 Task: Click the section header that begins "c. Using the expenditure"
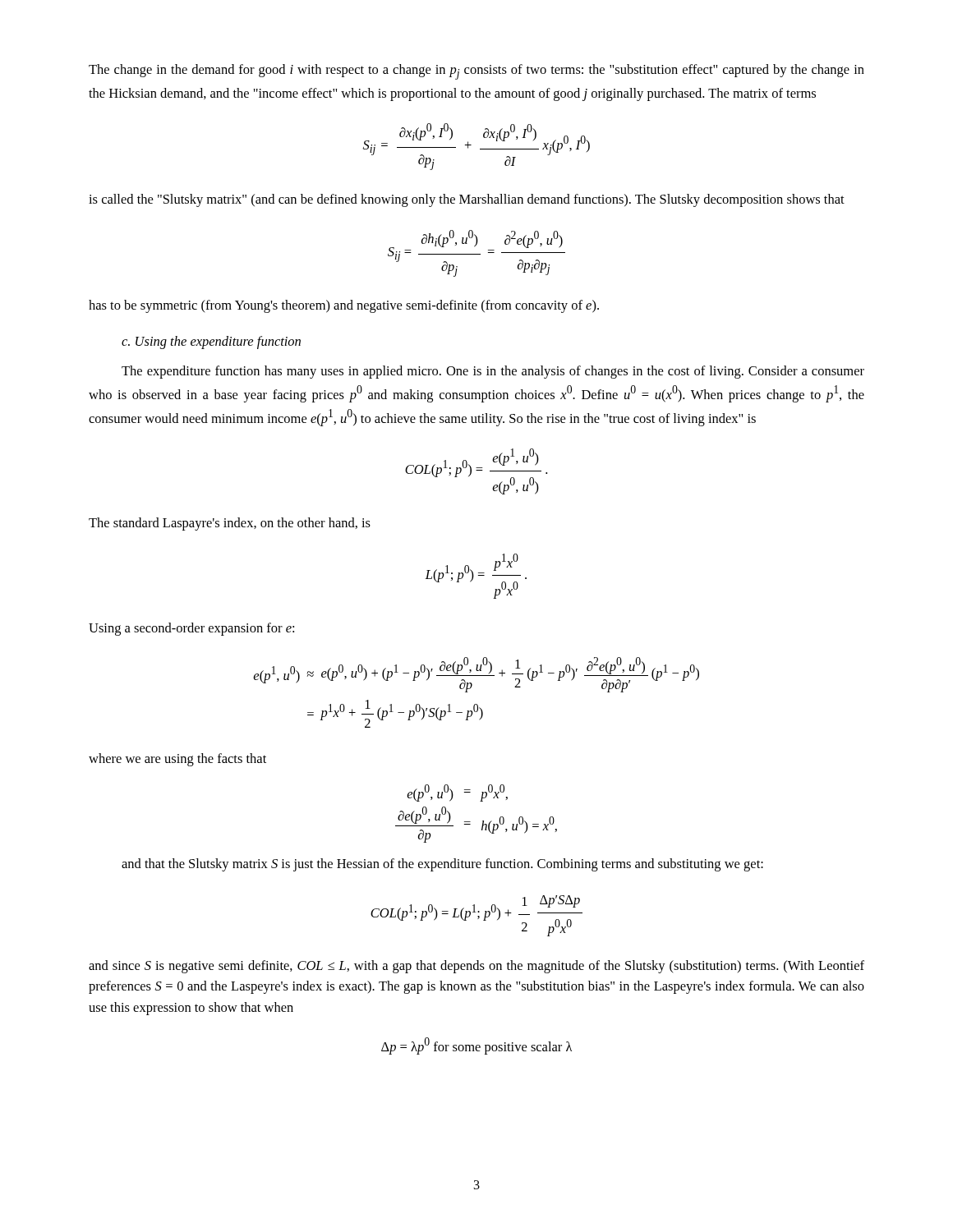pos(211,342)
